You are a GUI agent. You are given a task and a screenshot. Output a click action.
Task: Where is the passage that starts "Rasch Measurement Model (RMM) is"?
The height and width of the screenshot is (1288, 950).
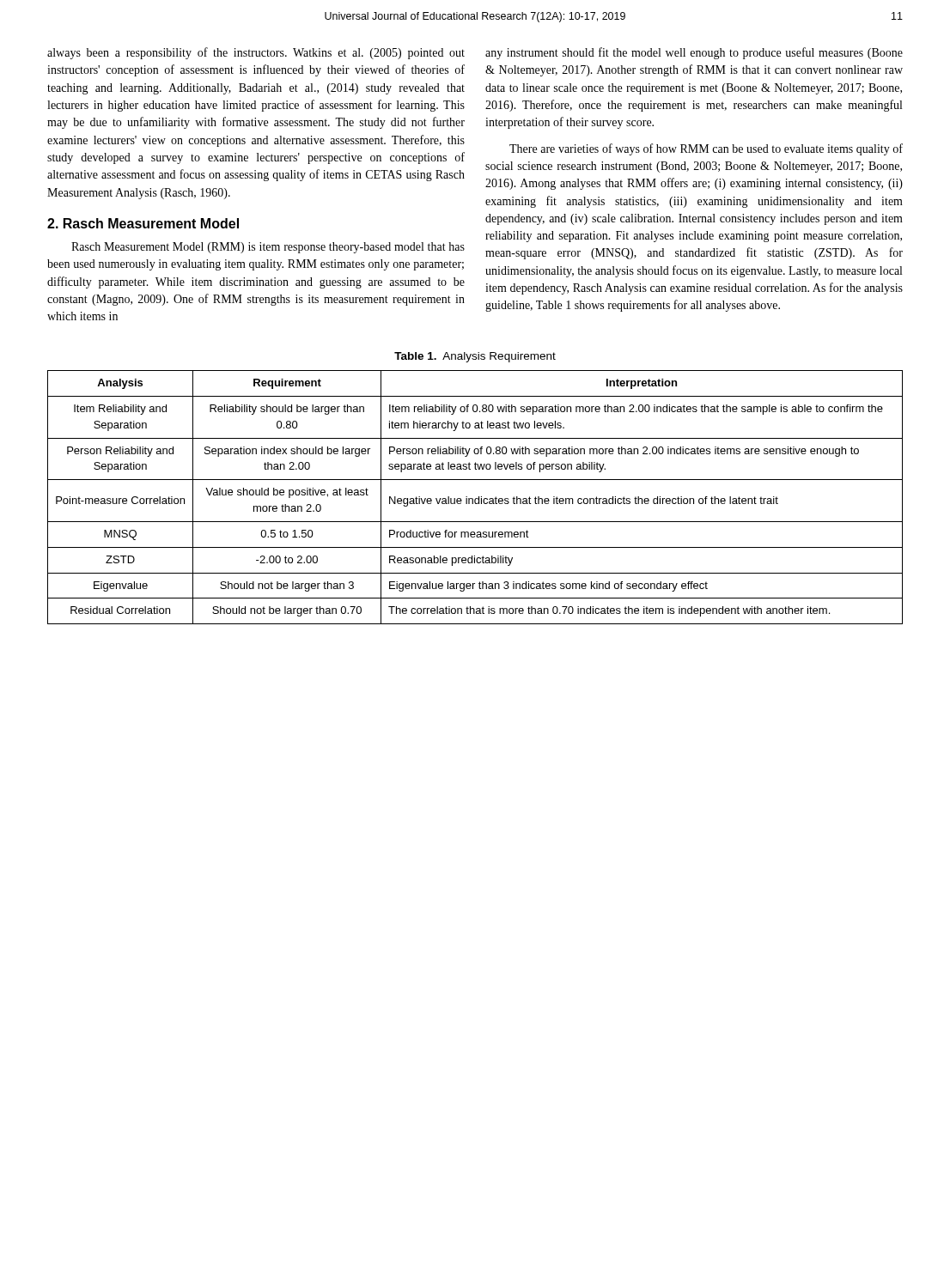pyautogui.click(x=256, y=282)
